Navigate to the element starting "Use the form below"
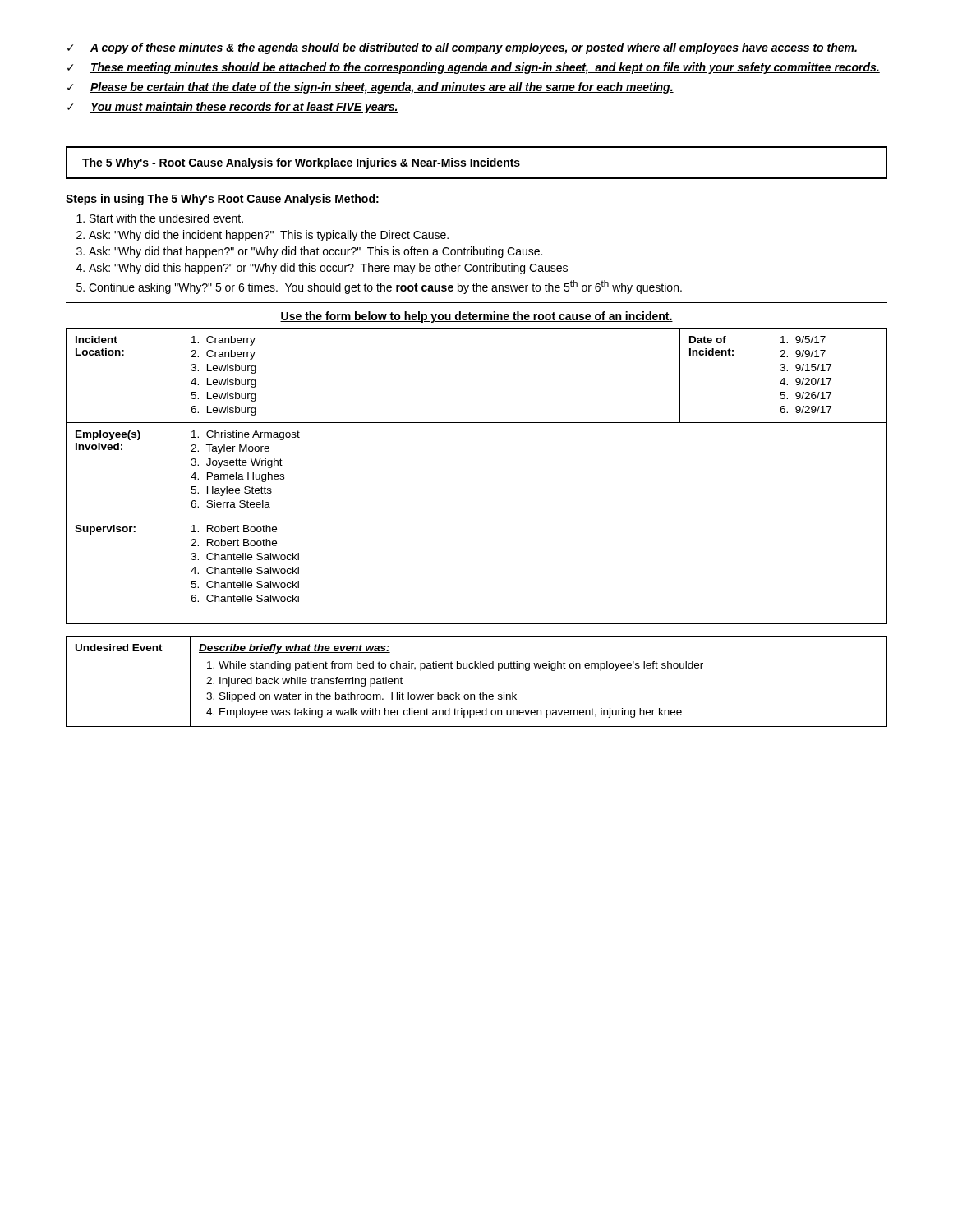Viewport: 953px width, 1232px height. click(x=476, y=316)
